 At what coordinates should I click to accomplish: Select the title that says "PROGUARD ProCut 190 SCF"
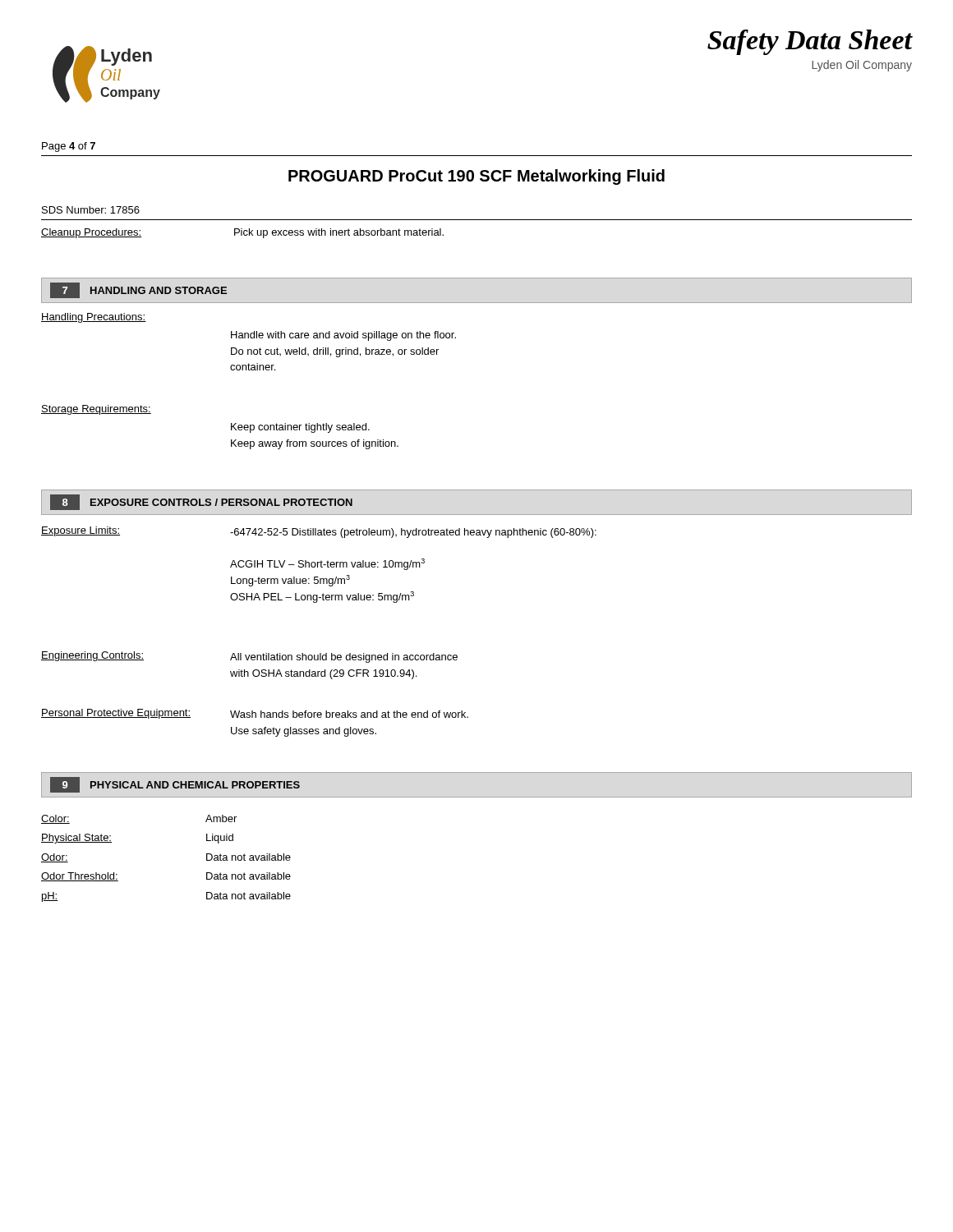pyautogui.click(x=476, y=176)
